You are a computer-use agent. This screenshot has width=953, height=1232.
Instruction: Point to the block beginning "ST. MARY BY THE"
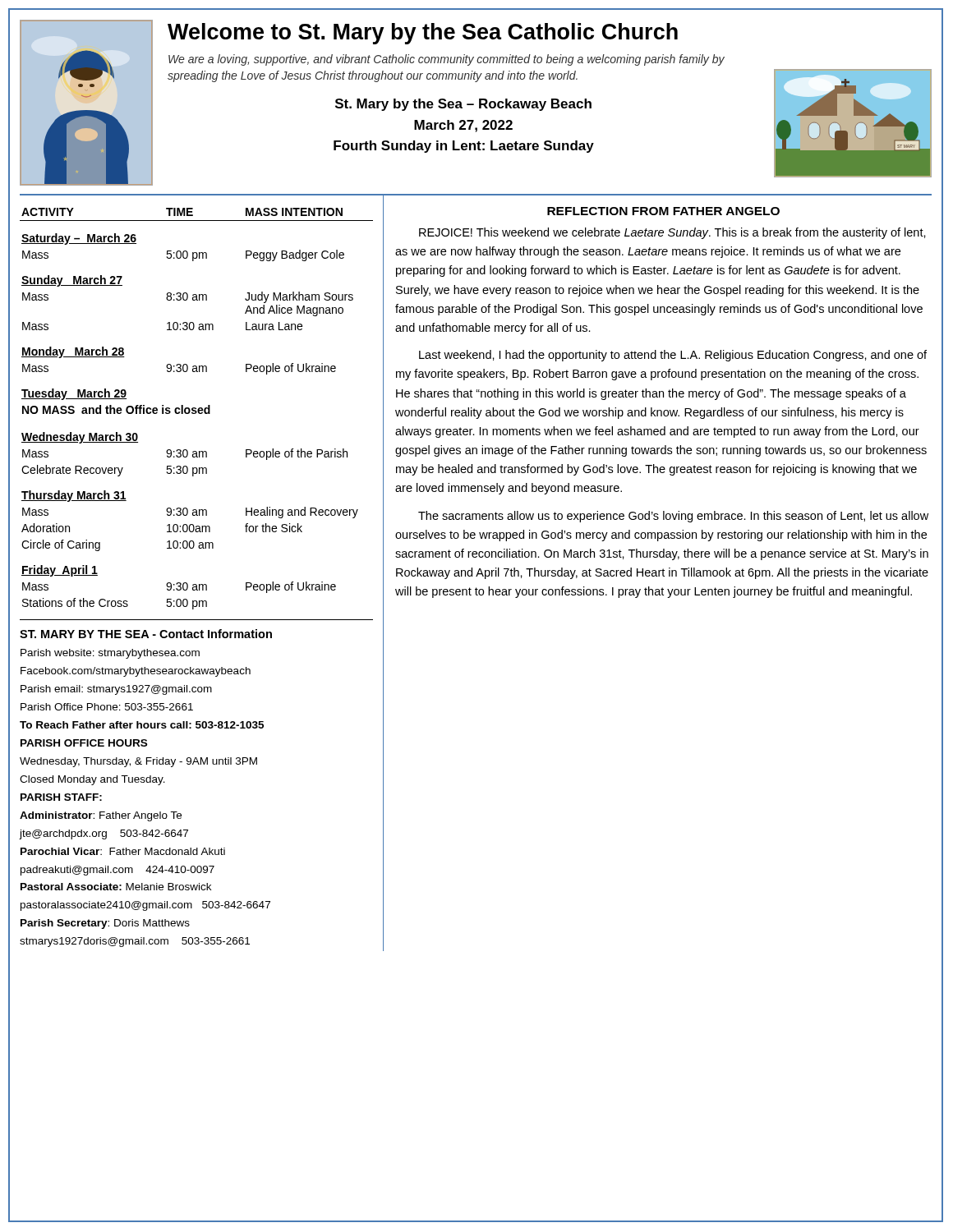(x=146, y=634)
